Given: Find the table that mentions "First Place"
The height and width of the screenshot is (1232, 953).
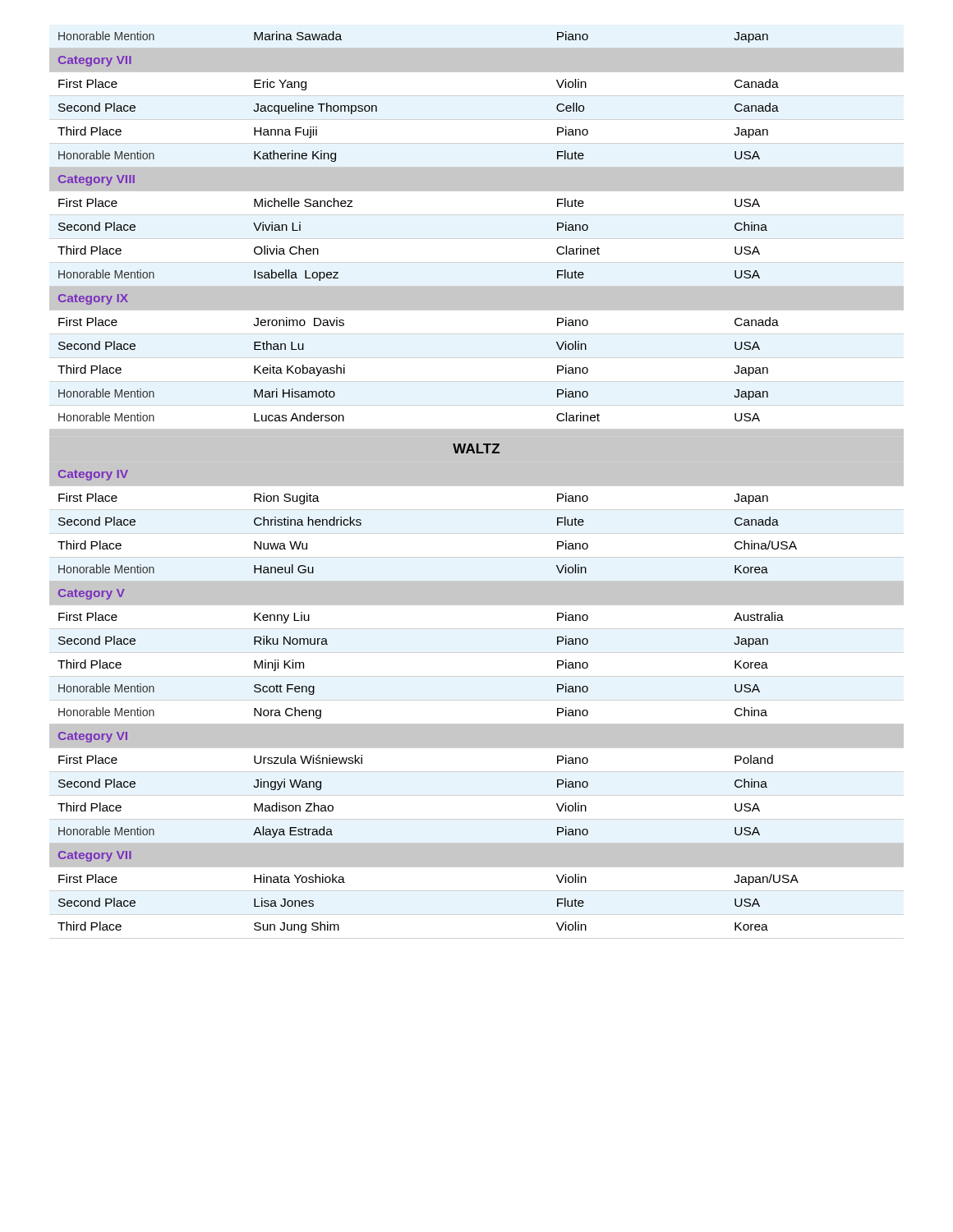Looking at the screenshot, I should point(476,482).
